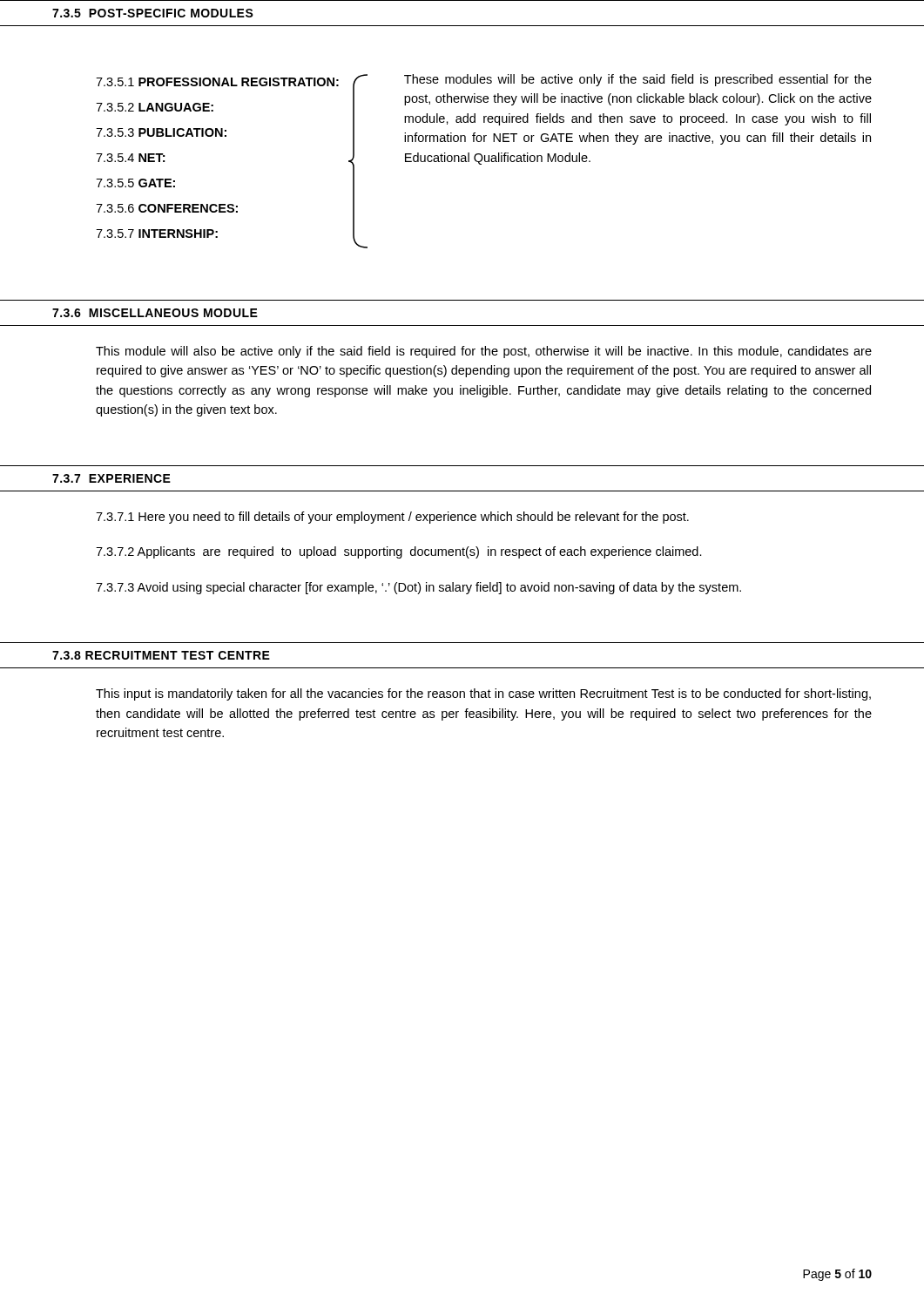Image resolution: width=924 pixels, height=1307 pixels.
Task: Select the text block containing "This module will also be active"
Action: tap(484, 381)
